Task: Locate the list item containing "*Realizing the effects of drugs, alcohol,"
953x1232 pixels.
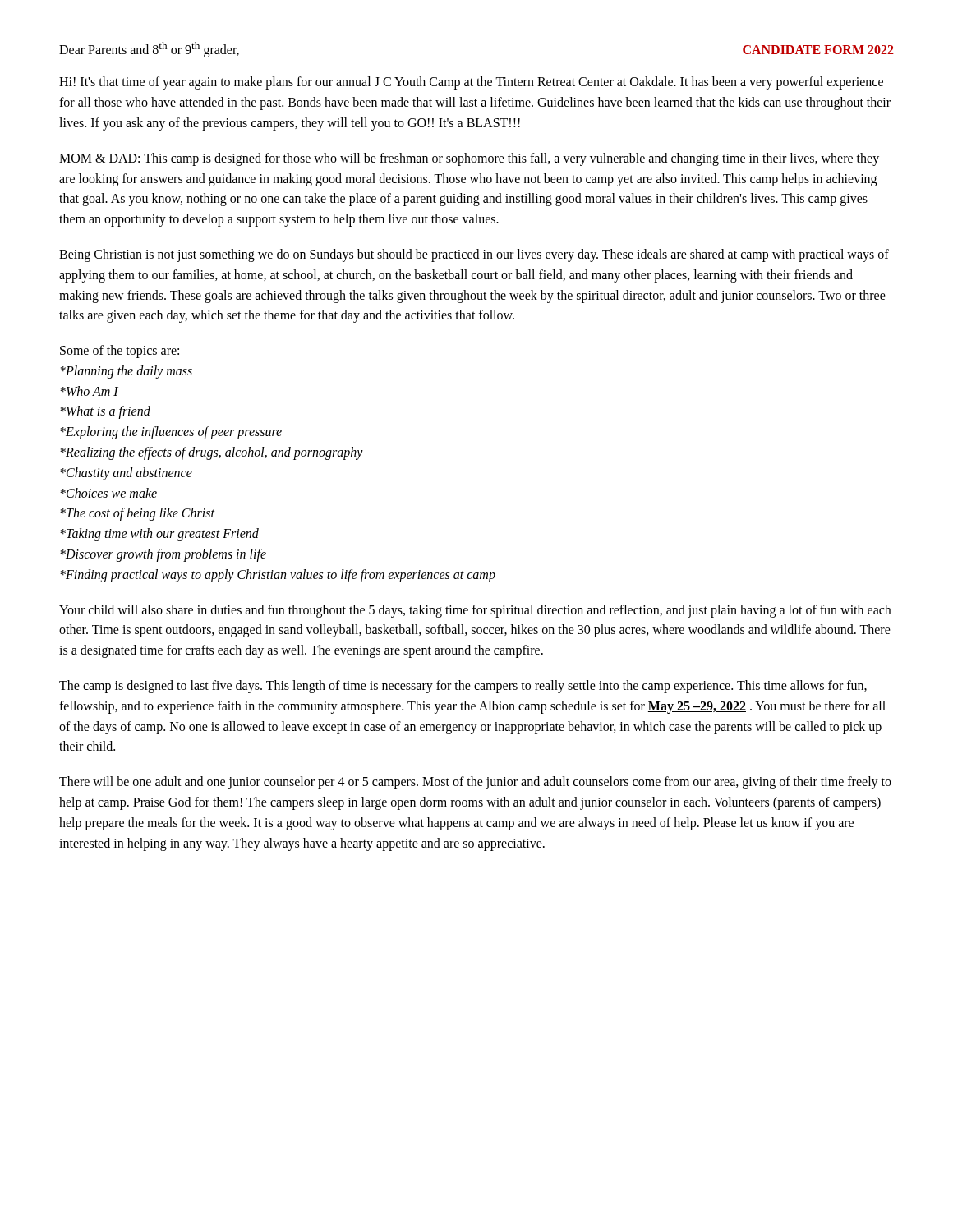Action: tap(211, 452)
